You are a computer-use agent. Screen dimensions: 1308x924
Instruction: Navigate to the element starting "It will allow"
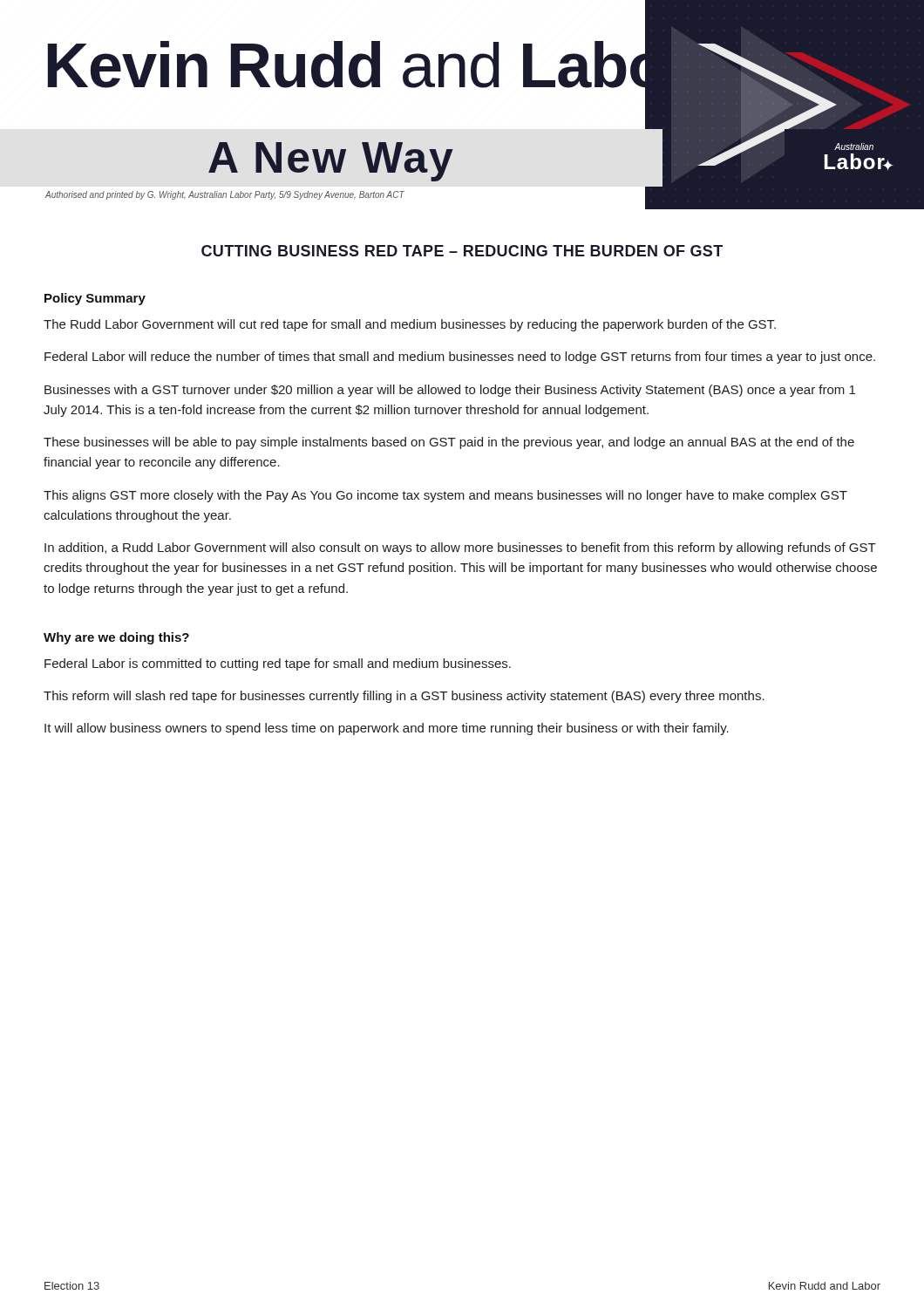pos(387,728)
